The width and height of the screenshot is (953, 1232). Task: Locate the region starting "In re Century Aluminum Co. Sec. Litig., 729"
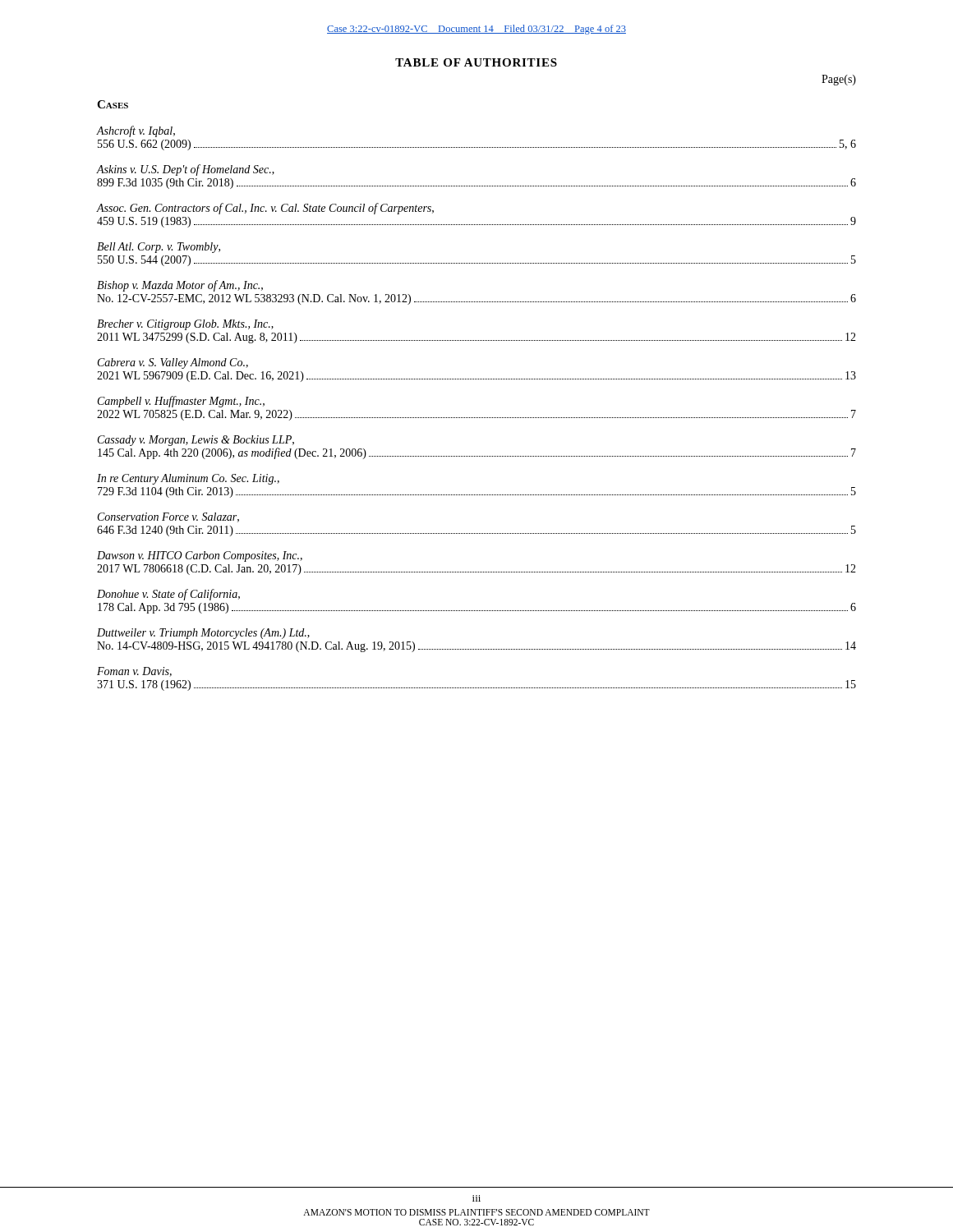click(x=476, y=485)
